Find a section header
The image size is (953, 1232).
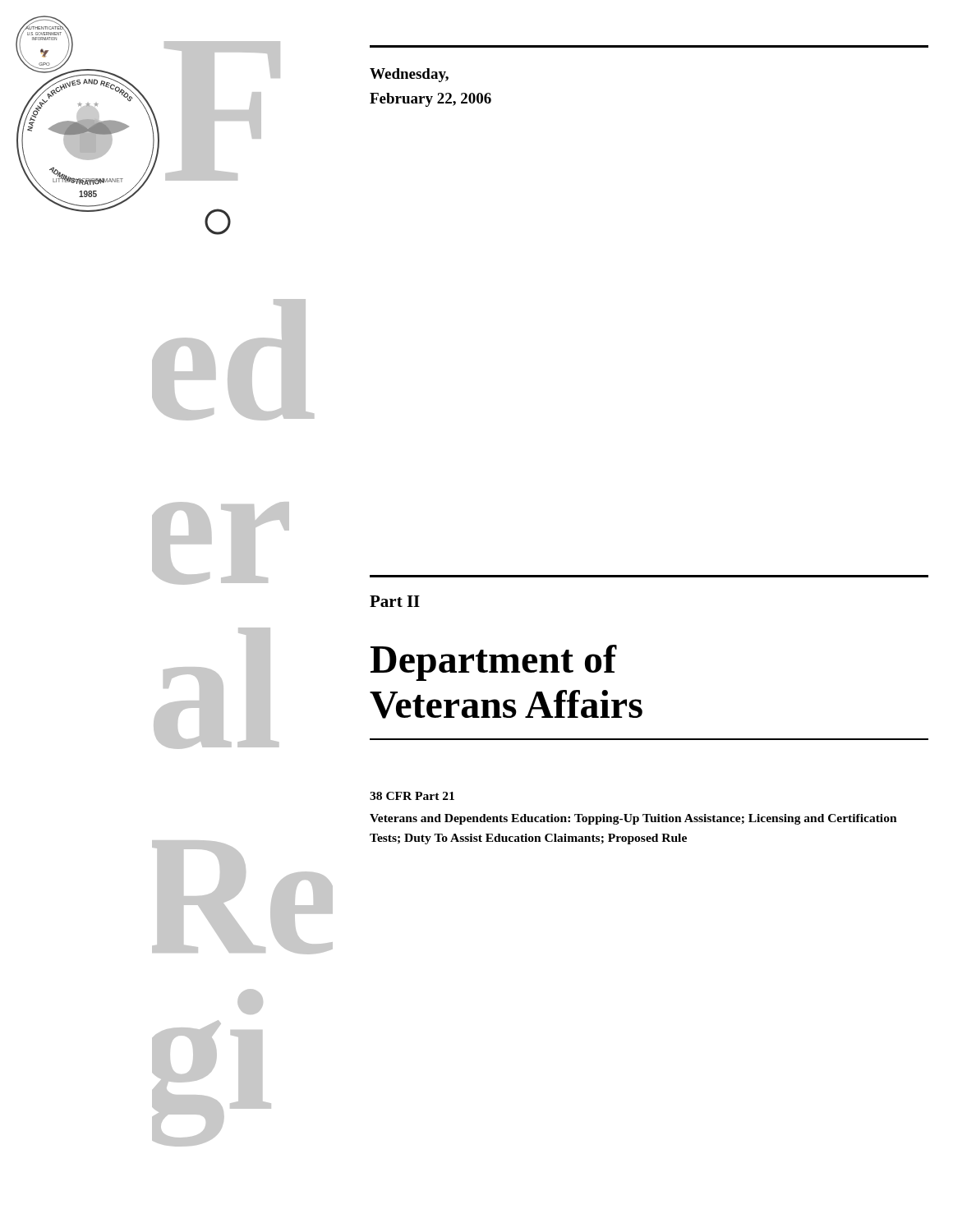395,601
